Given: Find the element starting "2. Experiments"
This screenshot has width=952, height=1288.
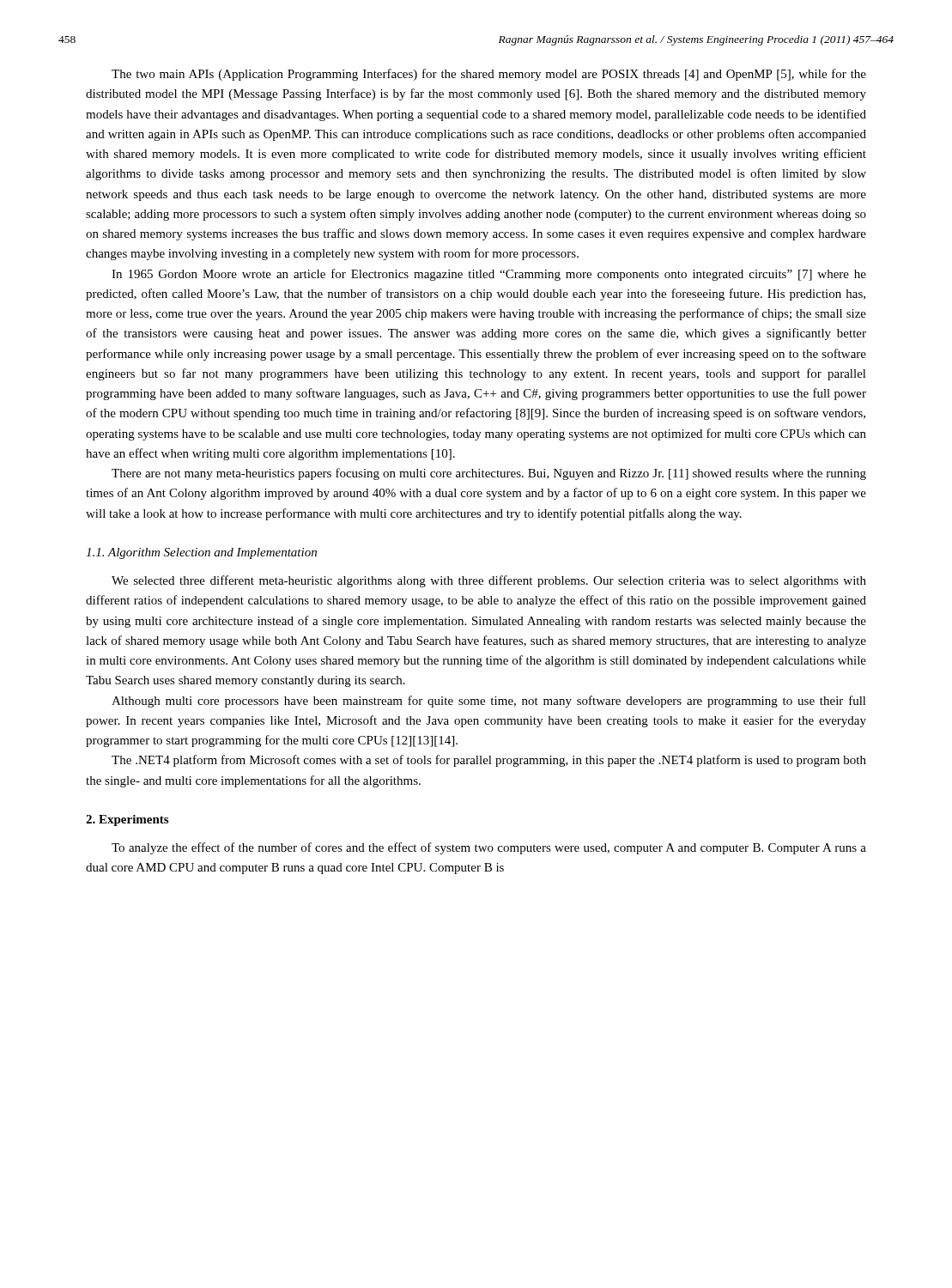Looking at the screenshot, I should 127,820.
